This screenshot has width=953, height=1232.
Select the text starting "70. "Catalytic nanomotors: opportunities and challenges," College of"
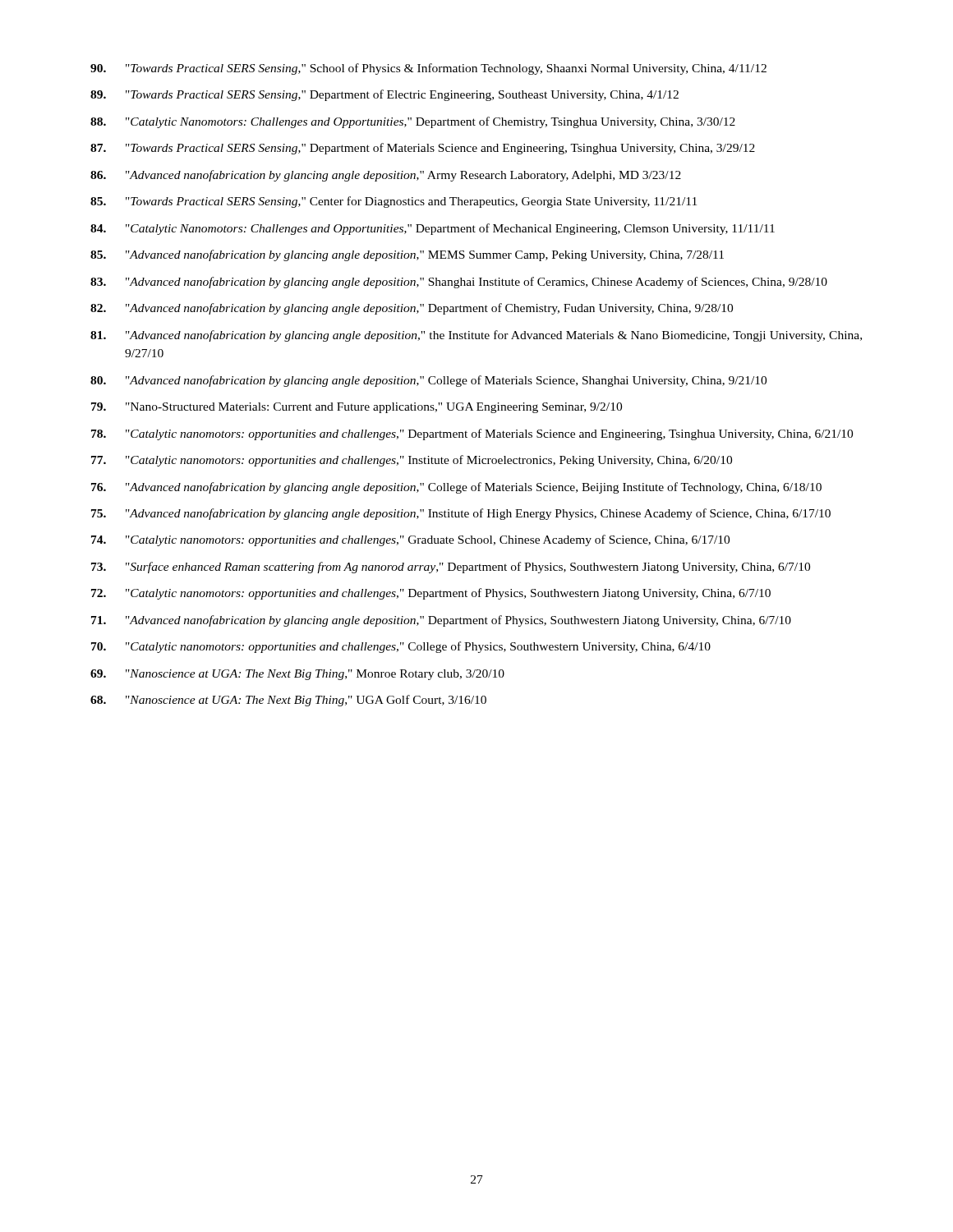(476, 647)
